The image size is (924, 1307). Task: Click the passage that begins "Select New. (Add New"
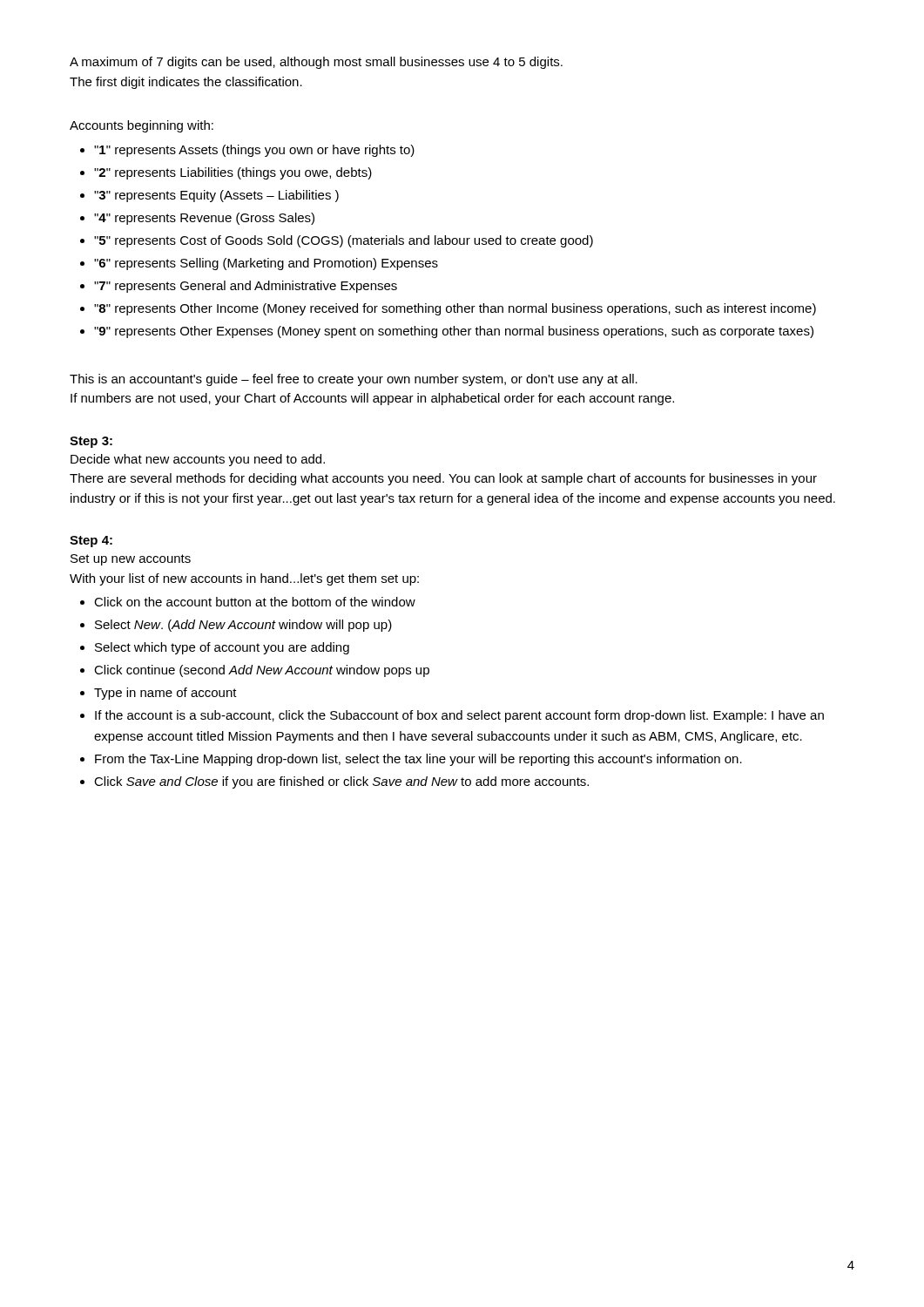tap(243, 626)
